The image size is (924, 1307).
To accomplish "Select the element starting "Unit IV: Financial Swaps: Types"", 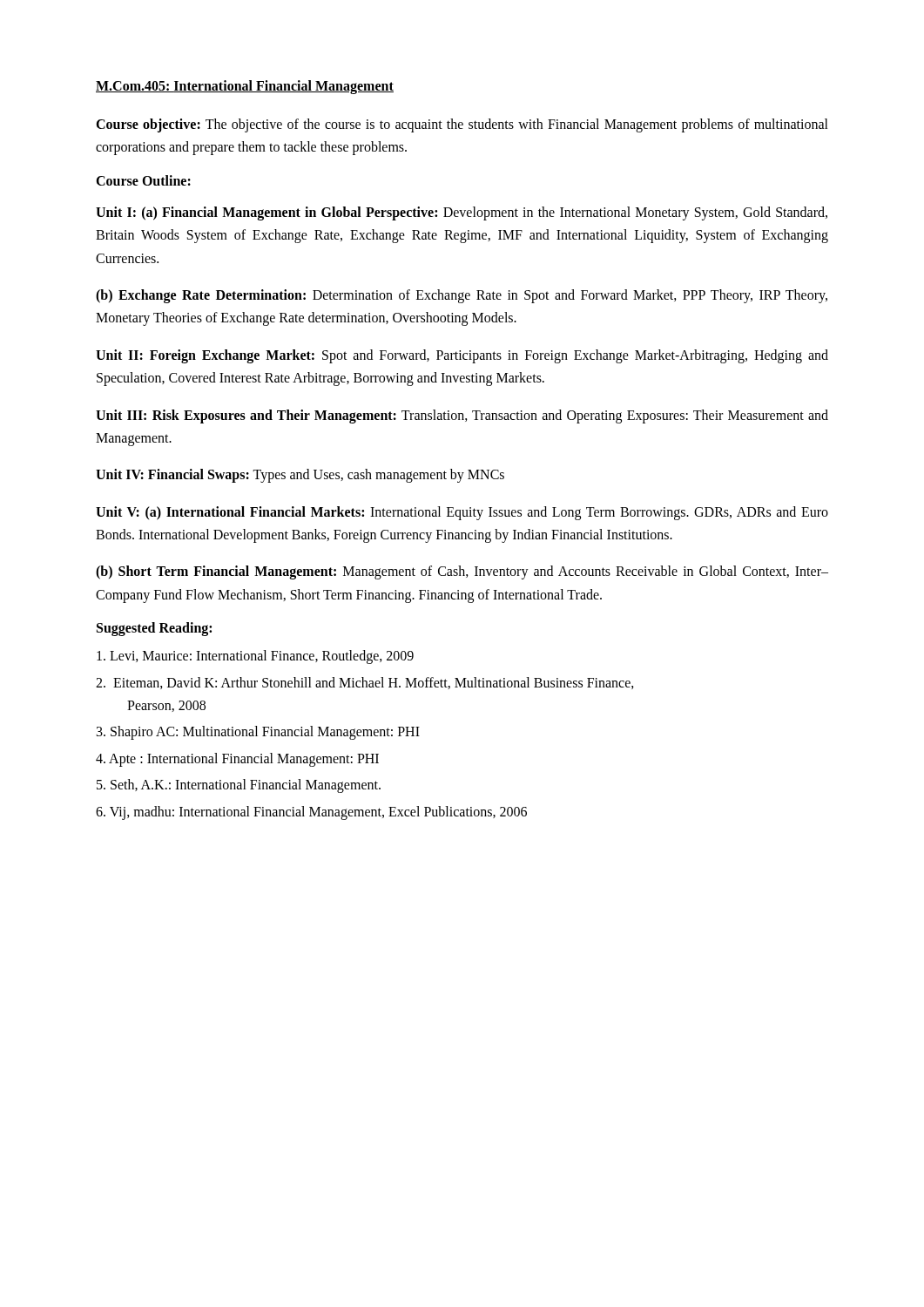I will pyautogui.click(x=300, y=475).
